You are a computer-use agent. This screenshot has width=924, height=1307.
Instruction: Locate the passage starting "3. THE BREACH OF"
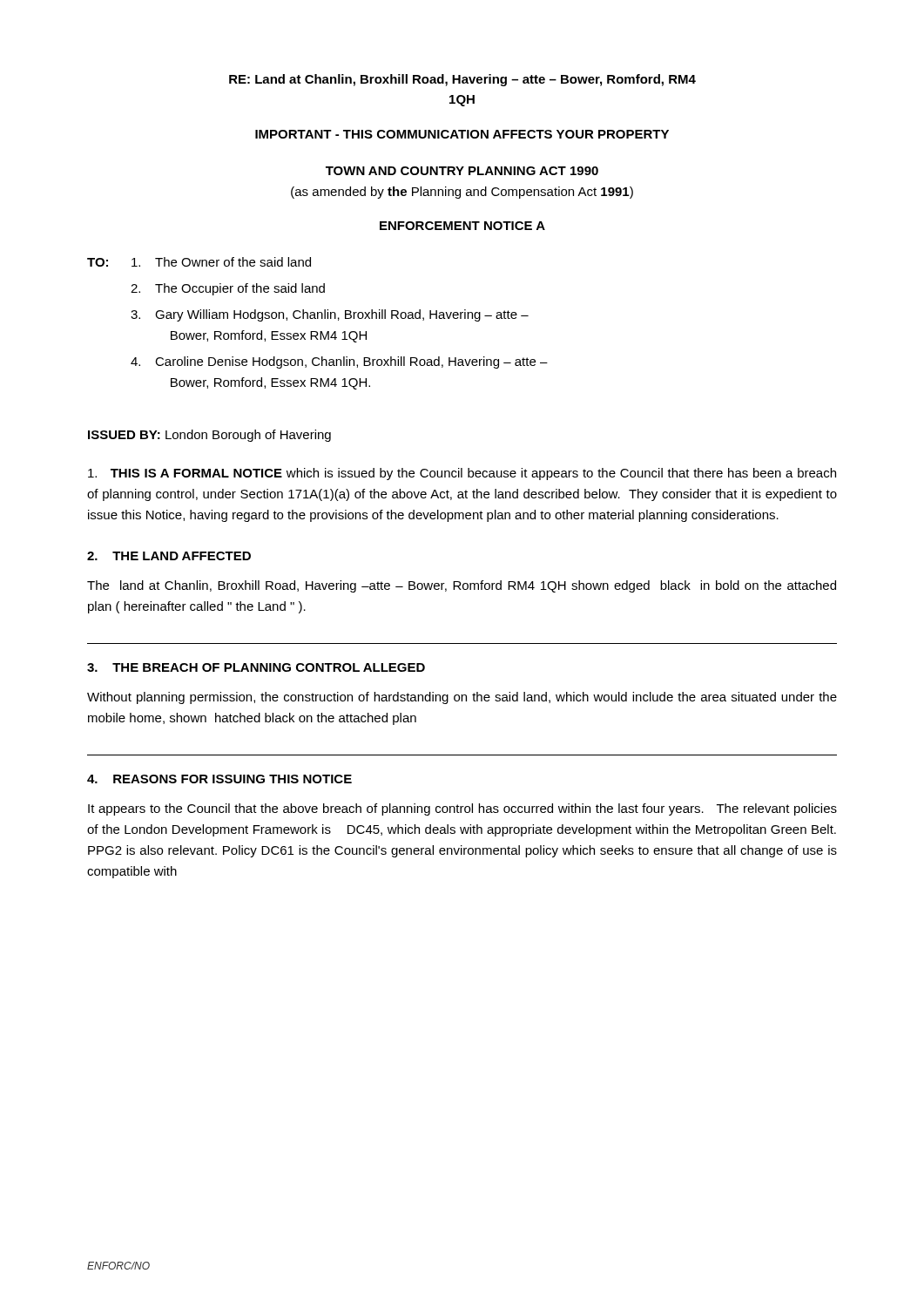coord(256,667)
